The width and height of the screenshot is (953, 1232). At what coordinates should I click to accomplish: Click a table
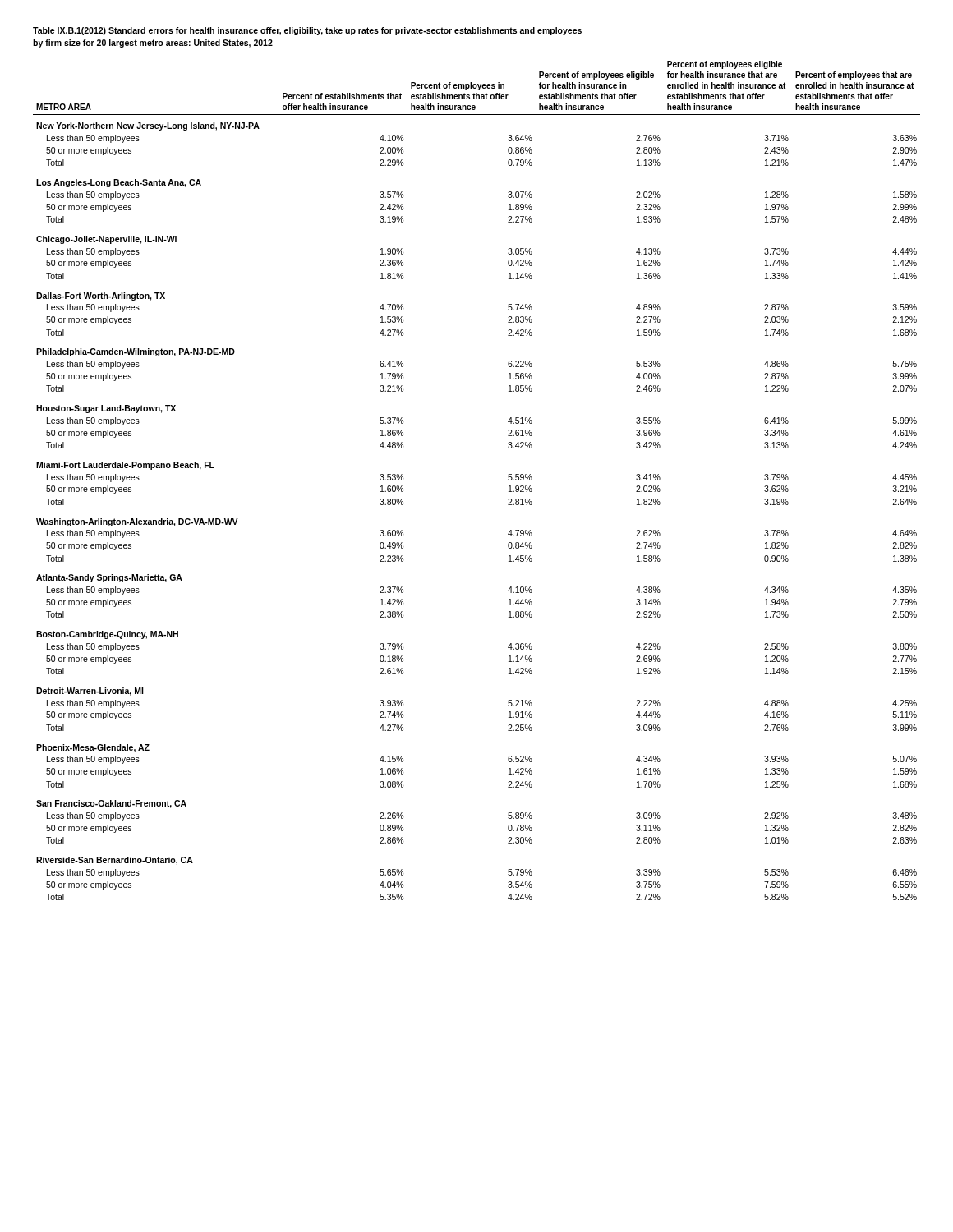(x=476, y=481)
